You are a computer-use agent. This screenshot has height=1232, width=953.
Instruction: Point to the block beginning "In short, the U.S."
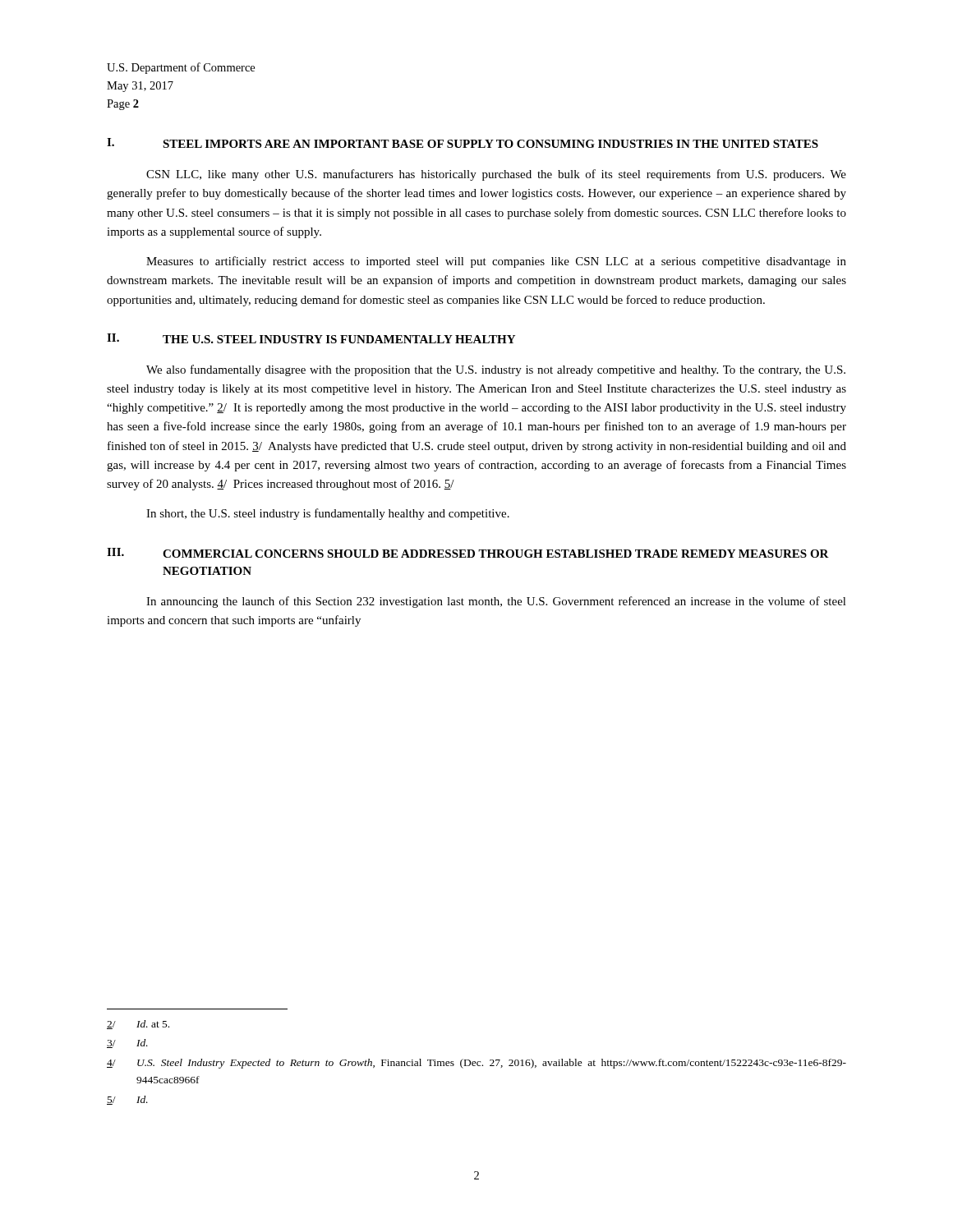pyautogui.click(x=328, y=514)
